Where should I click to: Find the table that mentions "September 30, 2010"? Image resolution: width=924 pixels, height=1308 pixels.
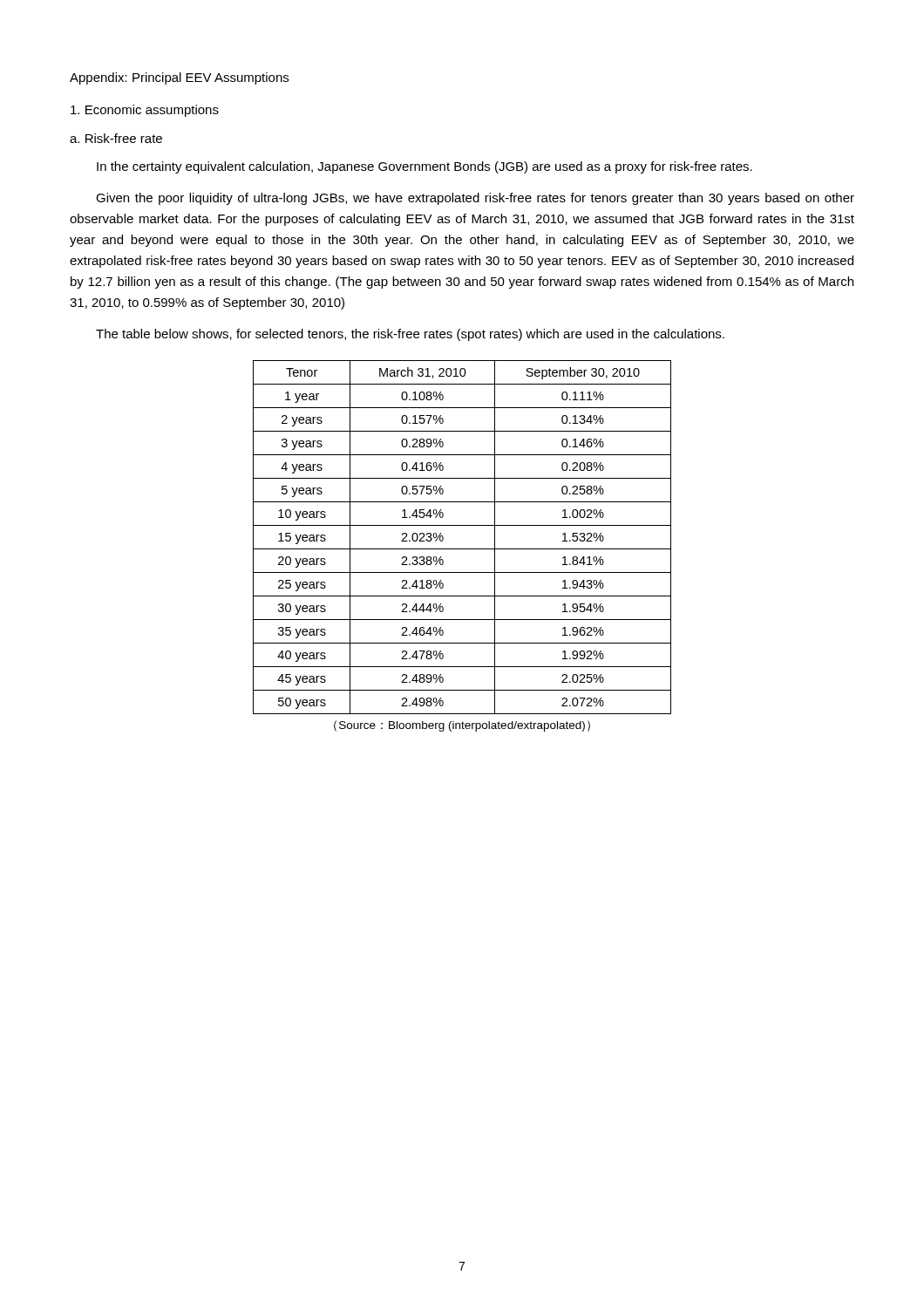[462, 547]
